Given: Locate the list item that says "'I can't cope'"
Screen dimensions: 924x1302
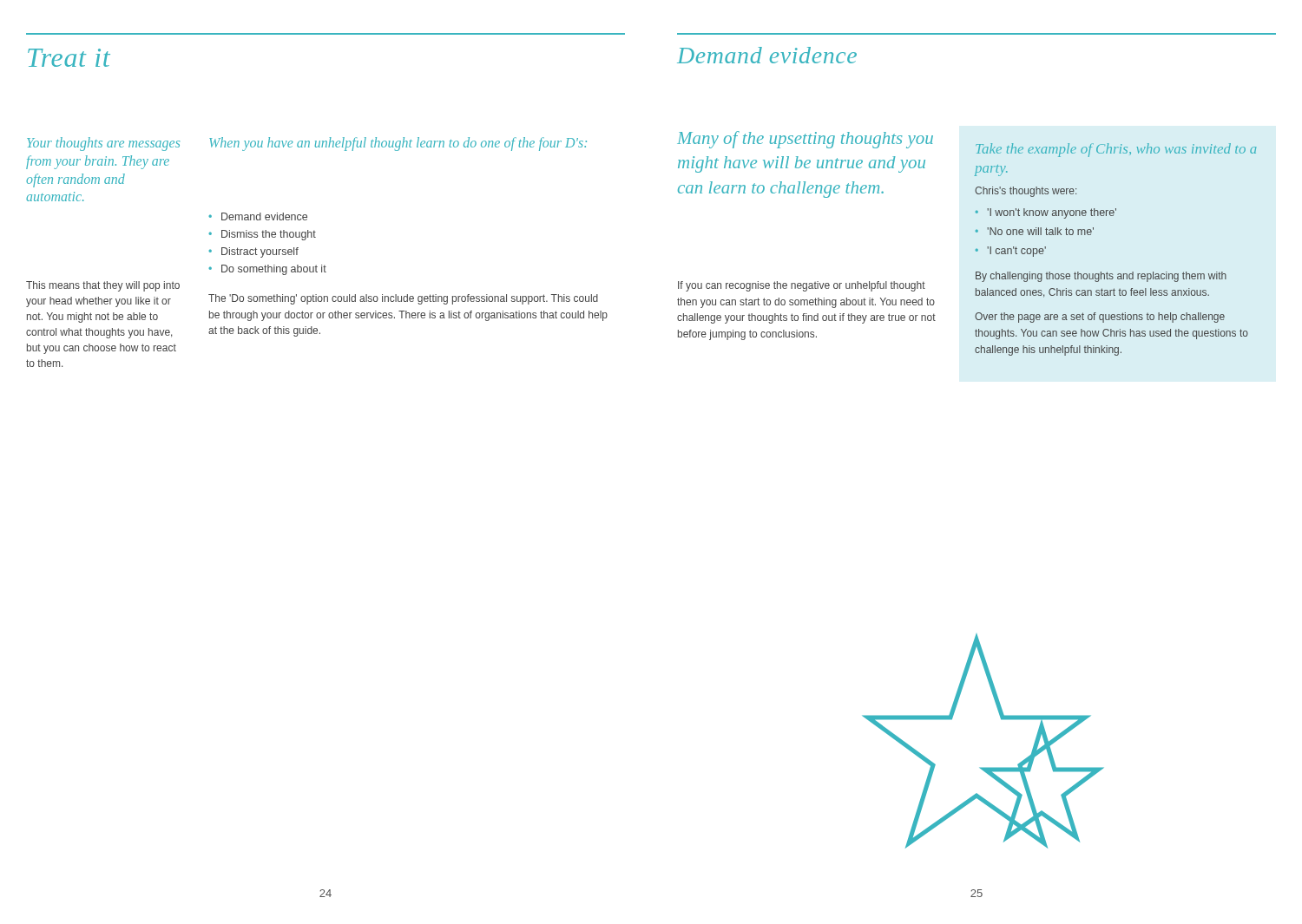Looking at the screenshot, I should pyautogui.click(x=1011, y=252).
